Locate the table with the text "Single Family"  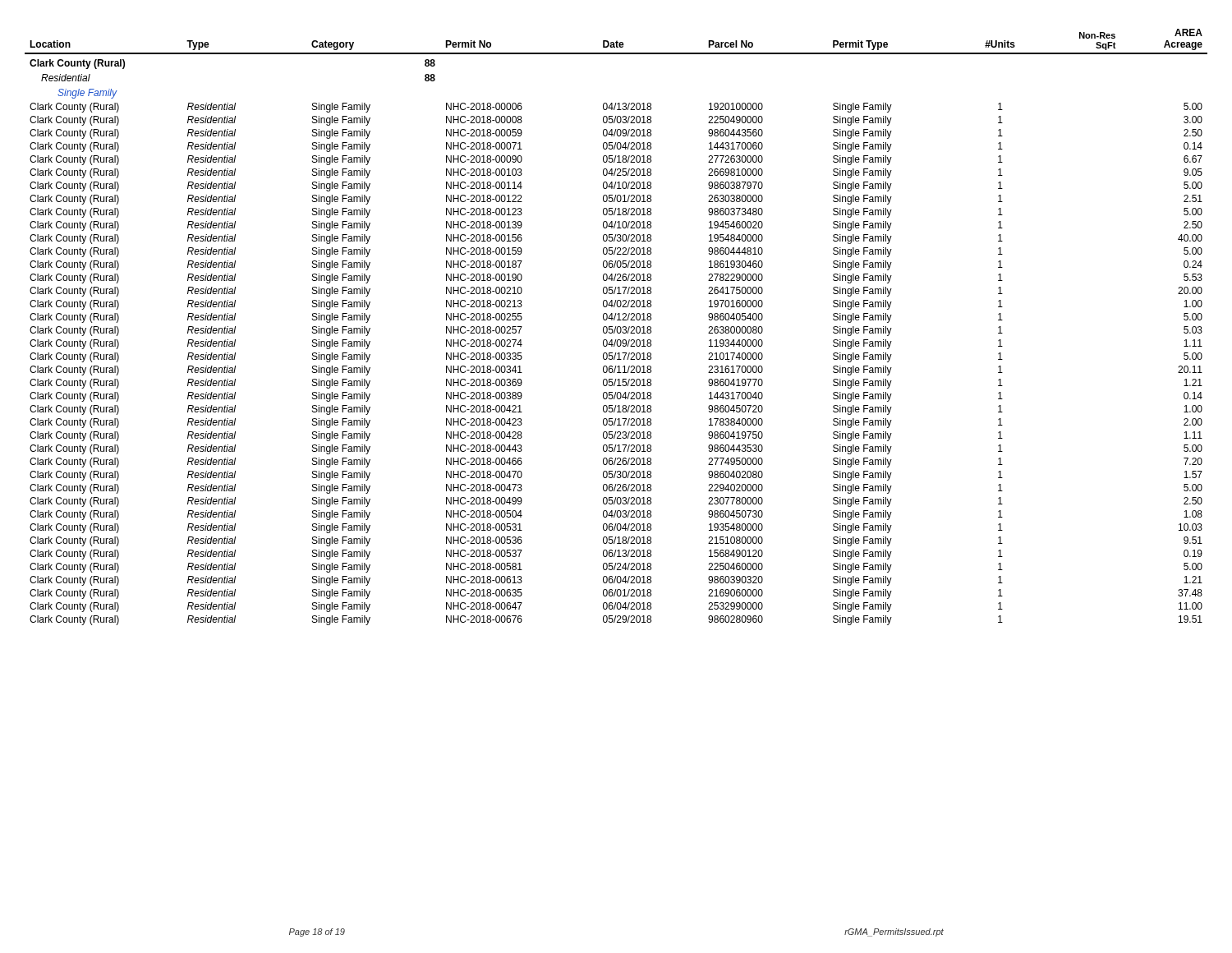(616, 325)
